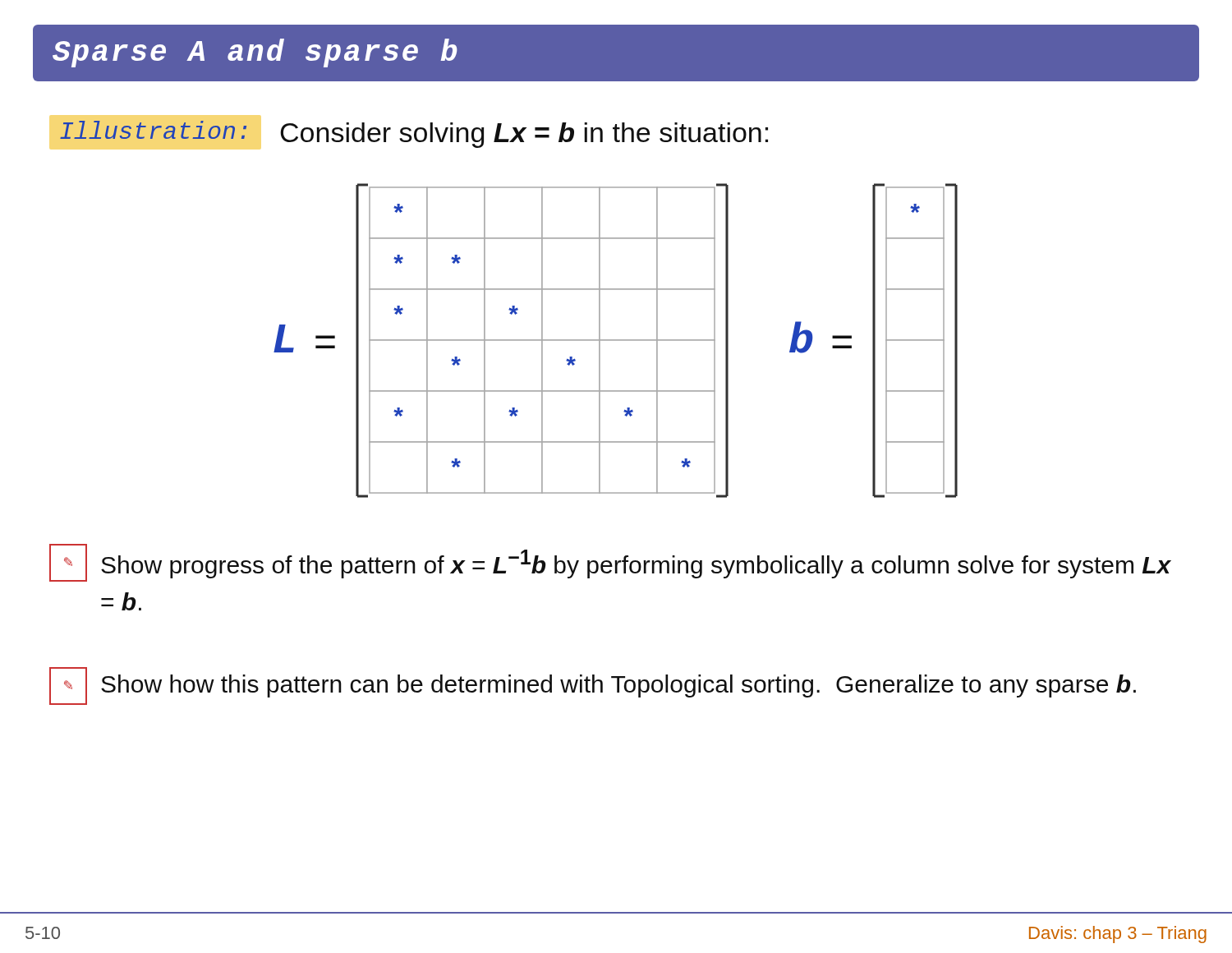Image resolution: width=1232 pixels, height=953 pixels.
Task: Find the math figure
Action: (616, 341)
